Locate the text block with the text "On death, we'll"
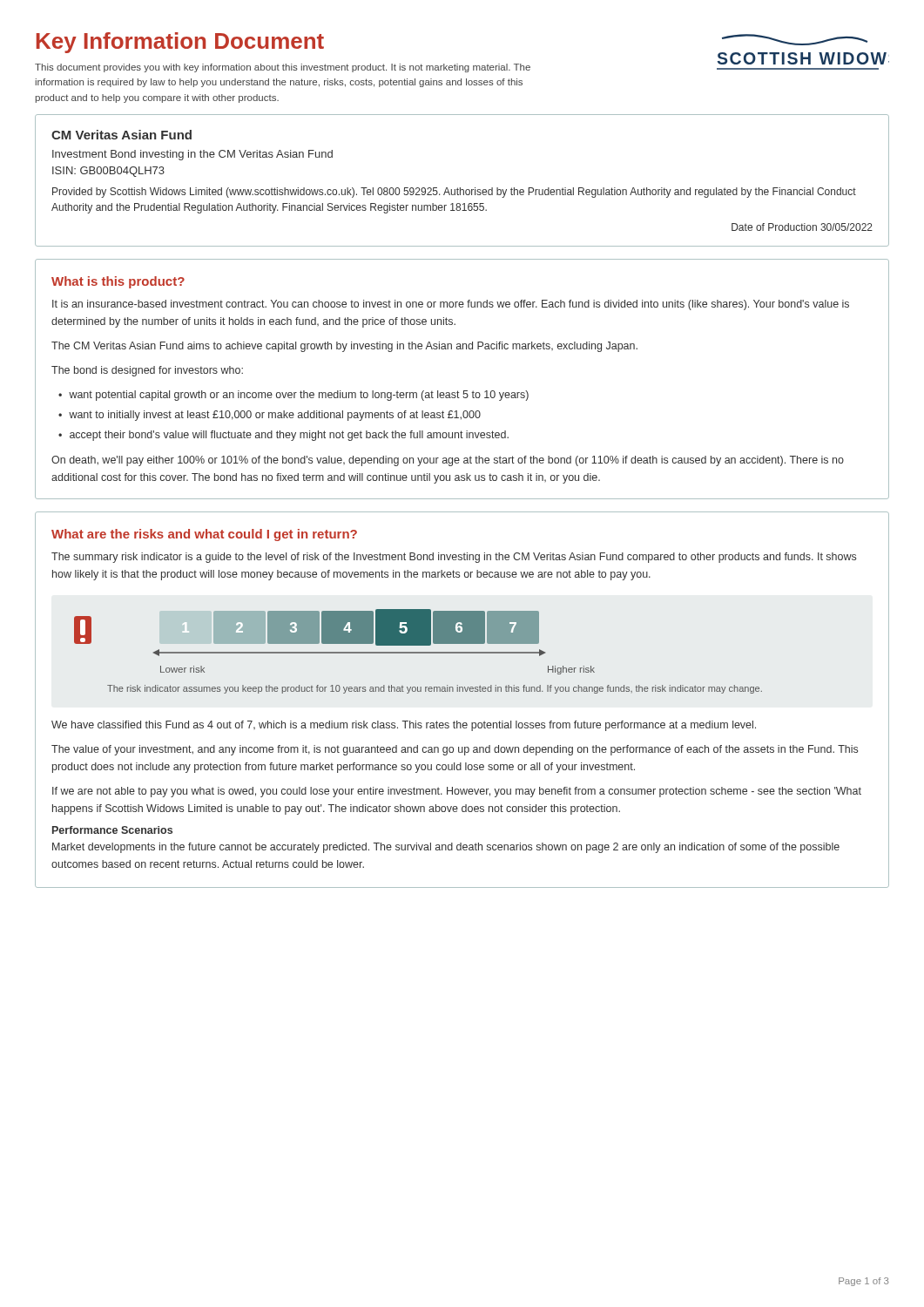The height and width of the screenshot is (1307, 924). (x=448, y=469)
